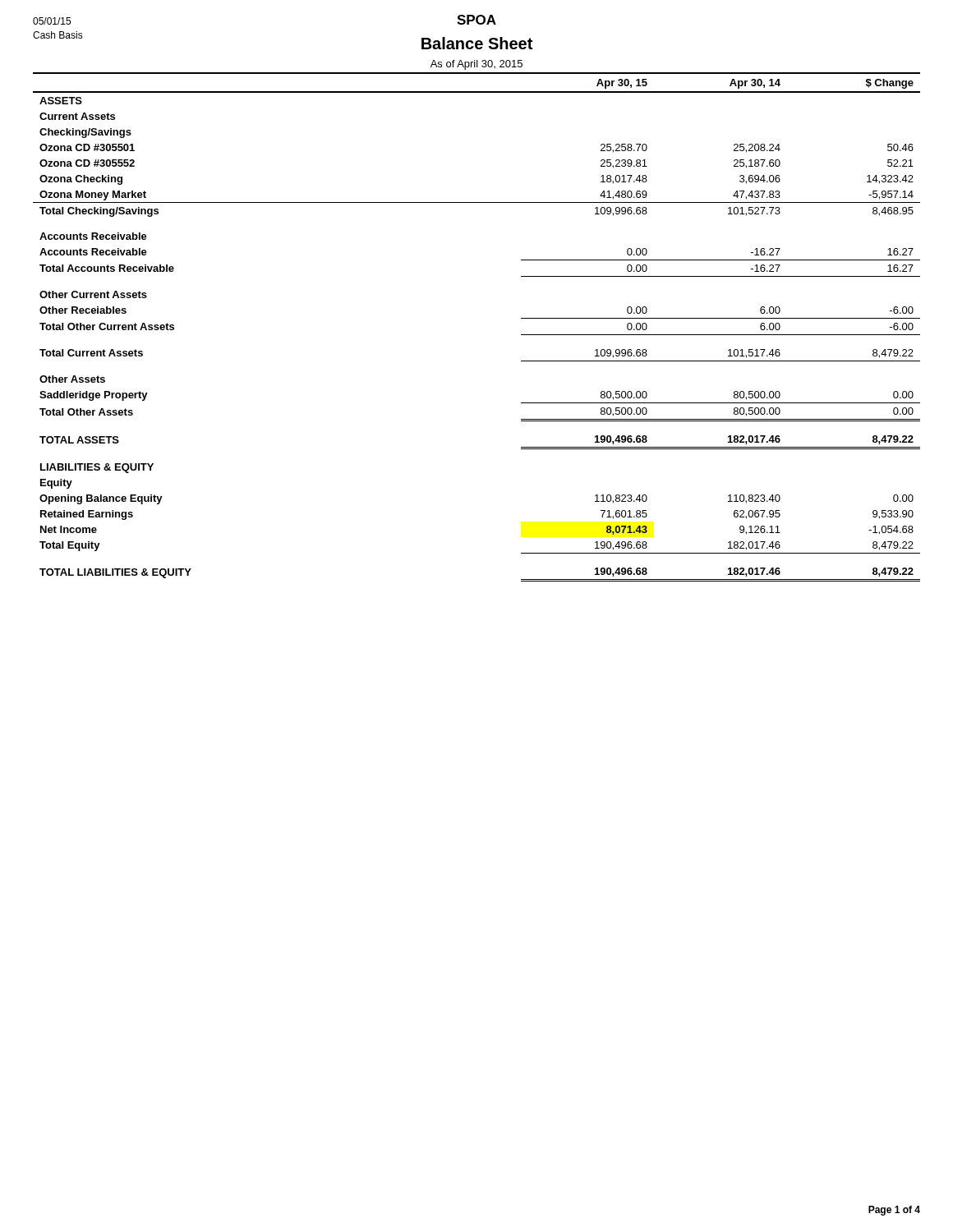Find the table that mentions "Apr 30, 15"
This screenshot has width=953, height=1232.
(476, 327)
